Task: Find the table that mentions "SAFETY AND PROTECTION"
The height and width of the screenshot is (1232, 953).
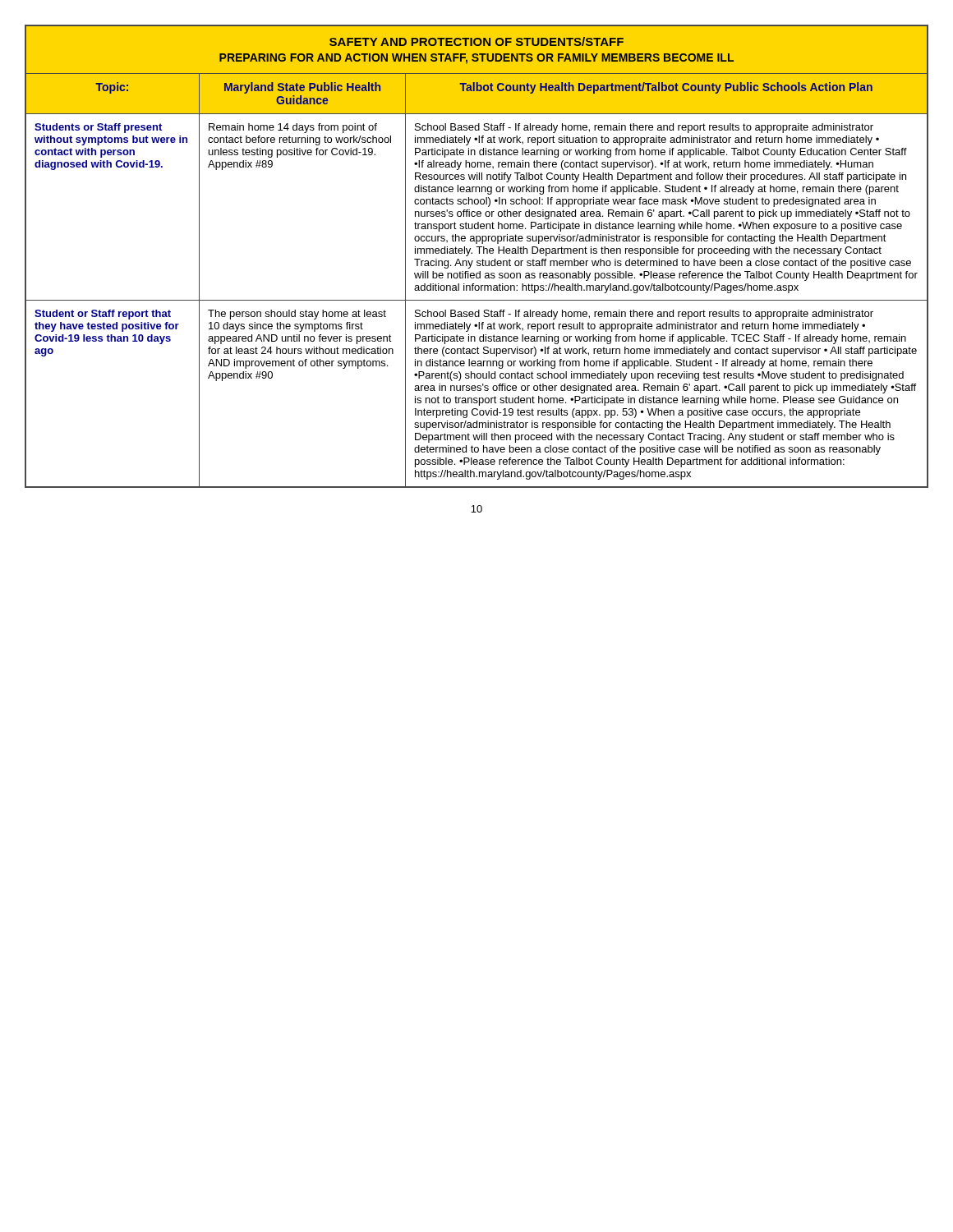Action: point(476,256)
